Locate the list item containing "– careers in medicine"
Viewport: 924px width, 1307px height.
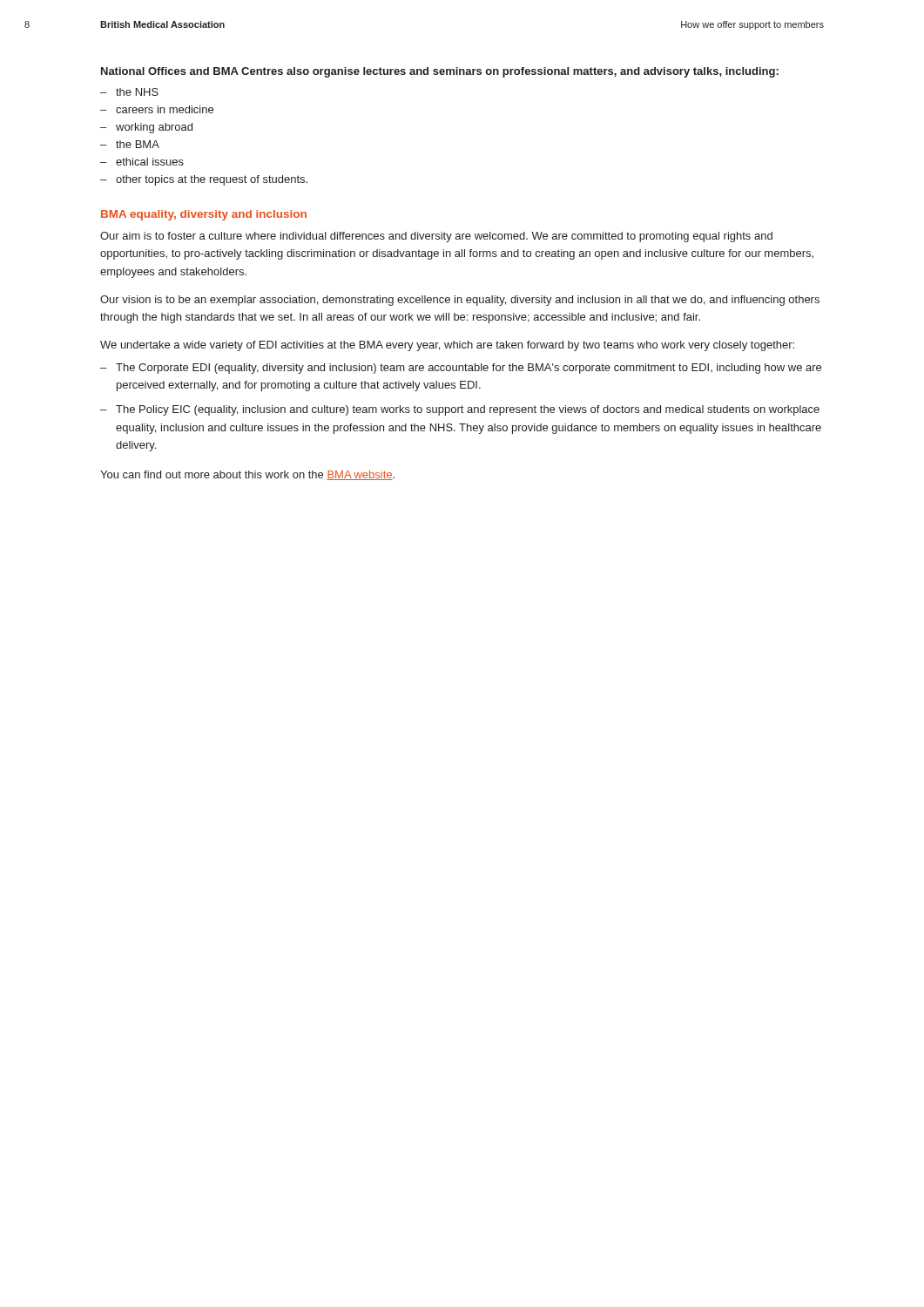click(x=157, y=110)
